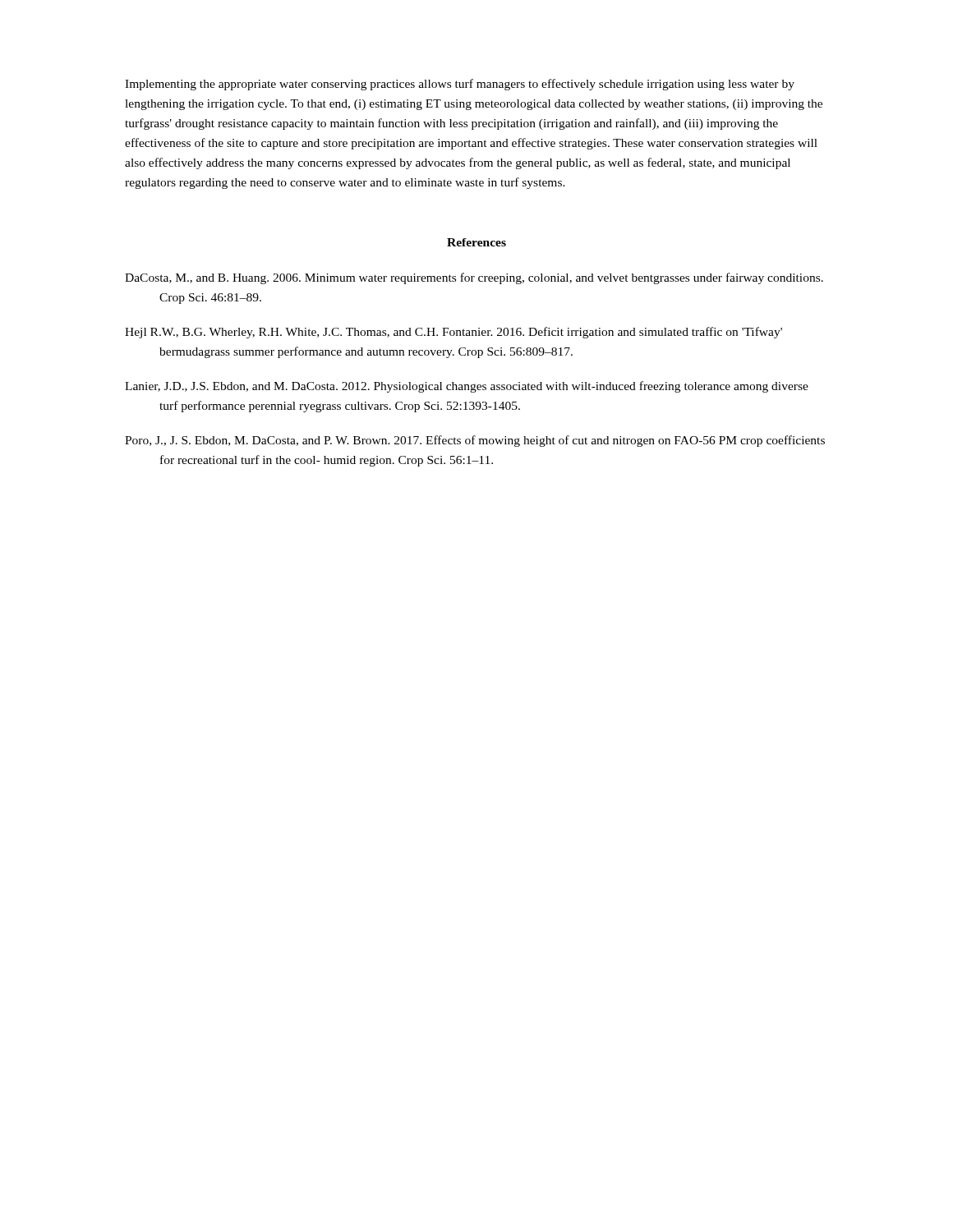Where is the passage that starts "Poro, J., J."?
Image resolution: width=953 pixels, height=1232 pixels.
pos(475,450)
